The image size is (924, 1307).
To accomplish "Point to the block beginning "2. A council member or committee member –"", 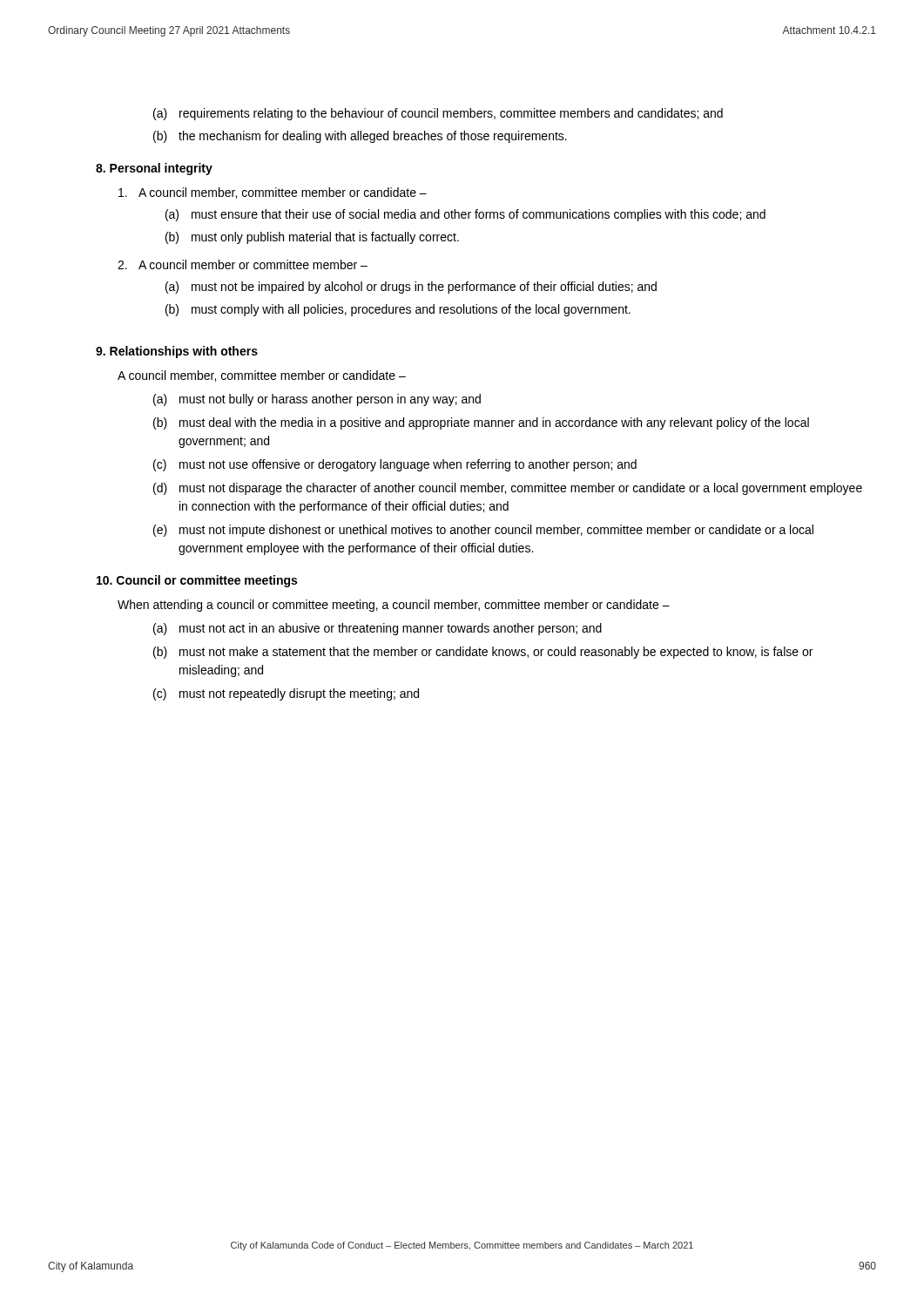I will click(496, 290).
